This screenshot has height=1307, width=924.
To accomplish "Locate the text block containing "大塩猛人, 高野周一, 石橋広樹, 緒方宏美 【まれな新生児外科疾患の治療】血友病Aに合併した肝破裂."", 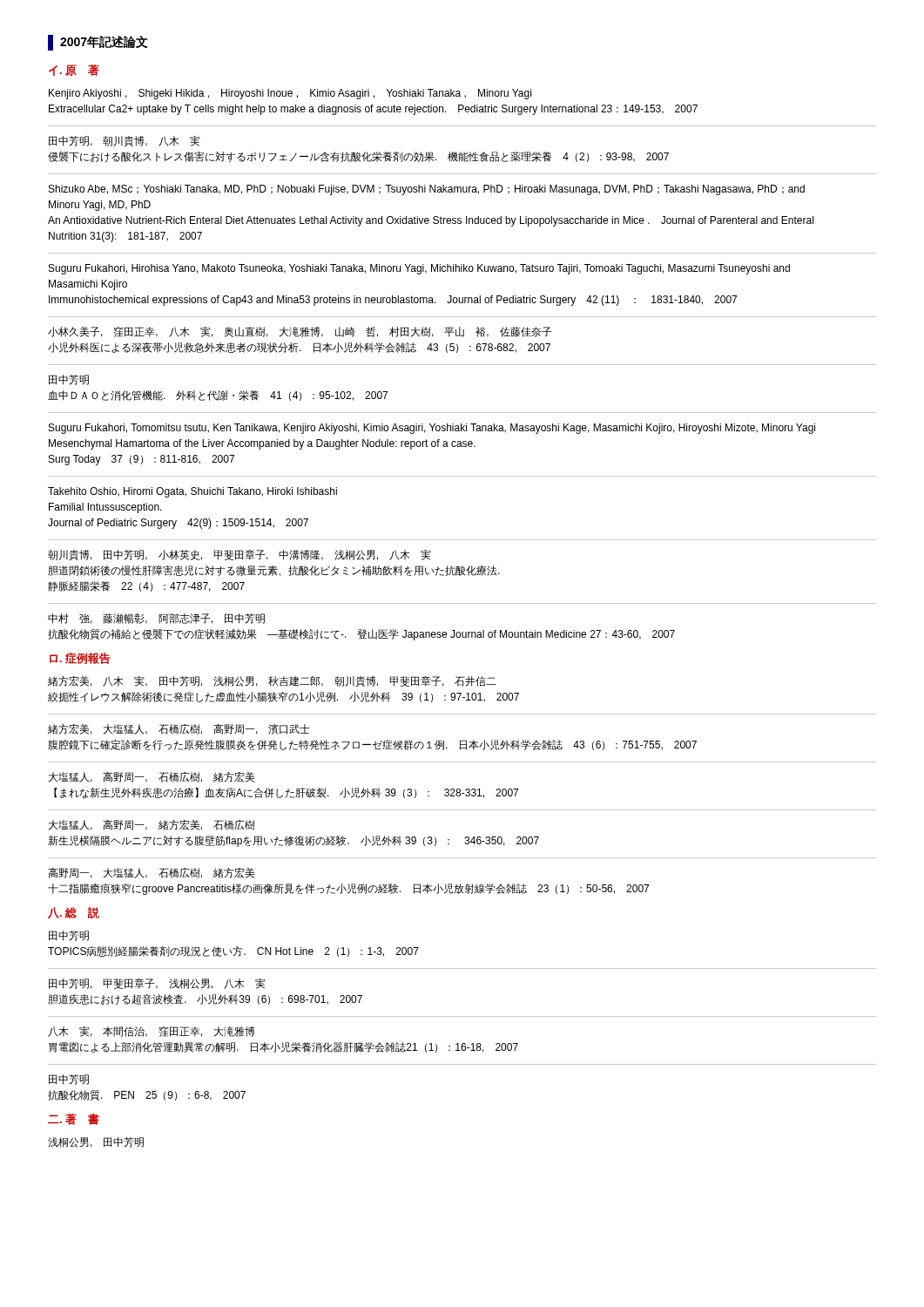I will [462, 785].
